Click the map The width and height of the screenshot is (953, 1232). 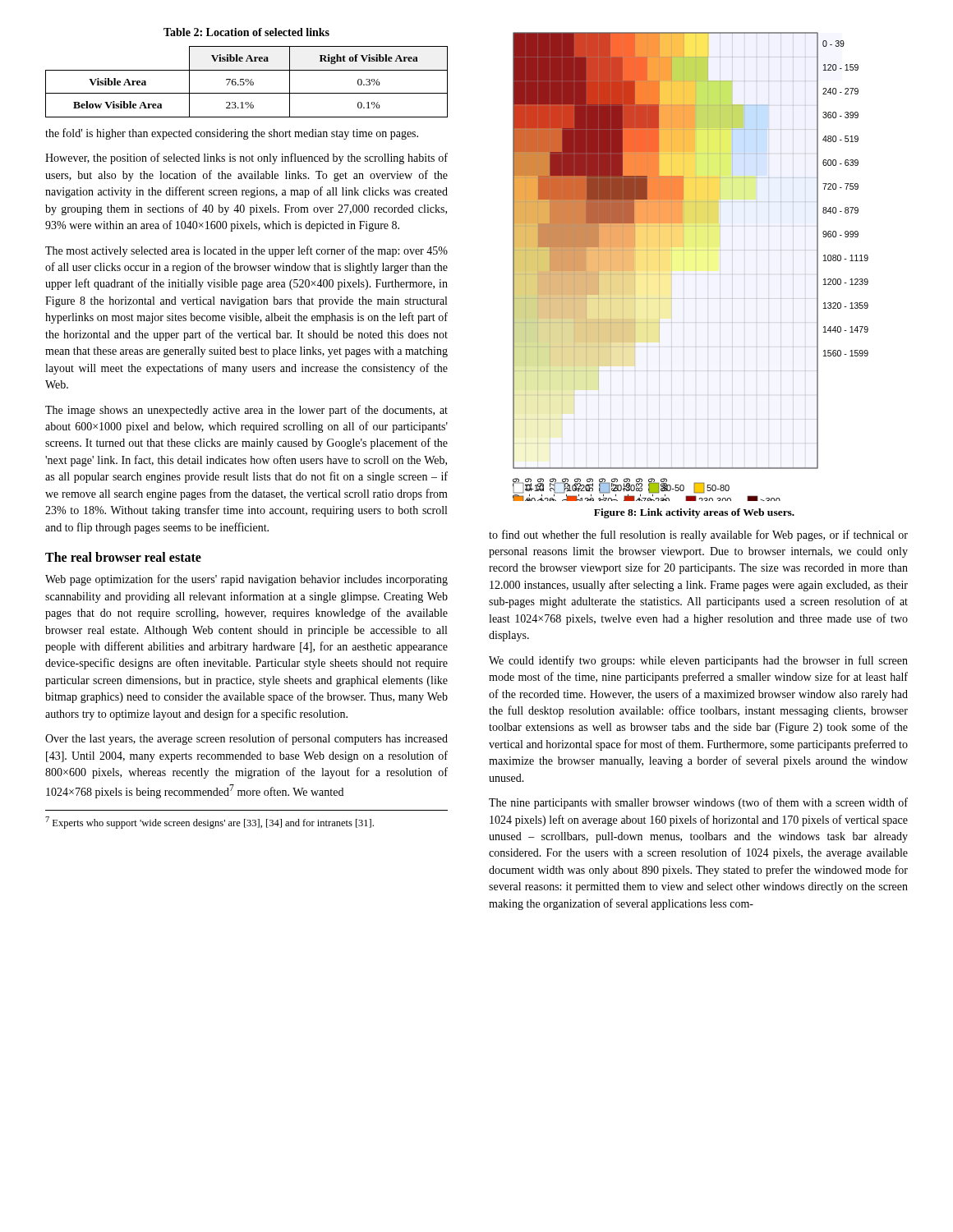(x=694, y=273)
